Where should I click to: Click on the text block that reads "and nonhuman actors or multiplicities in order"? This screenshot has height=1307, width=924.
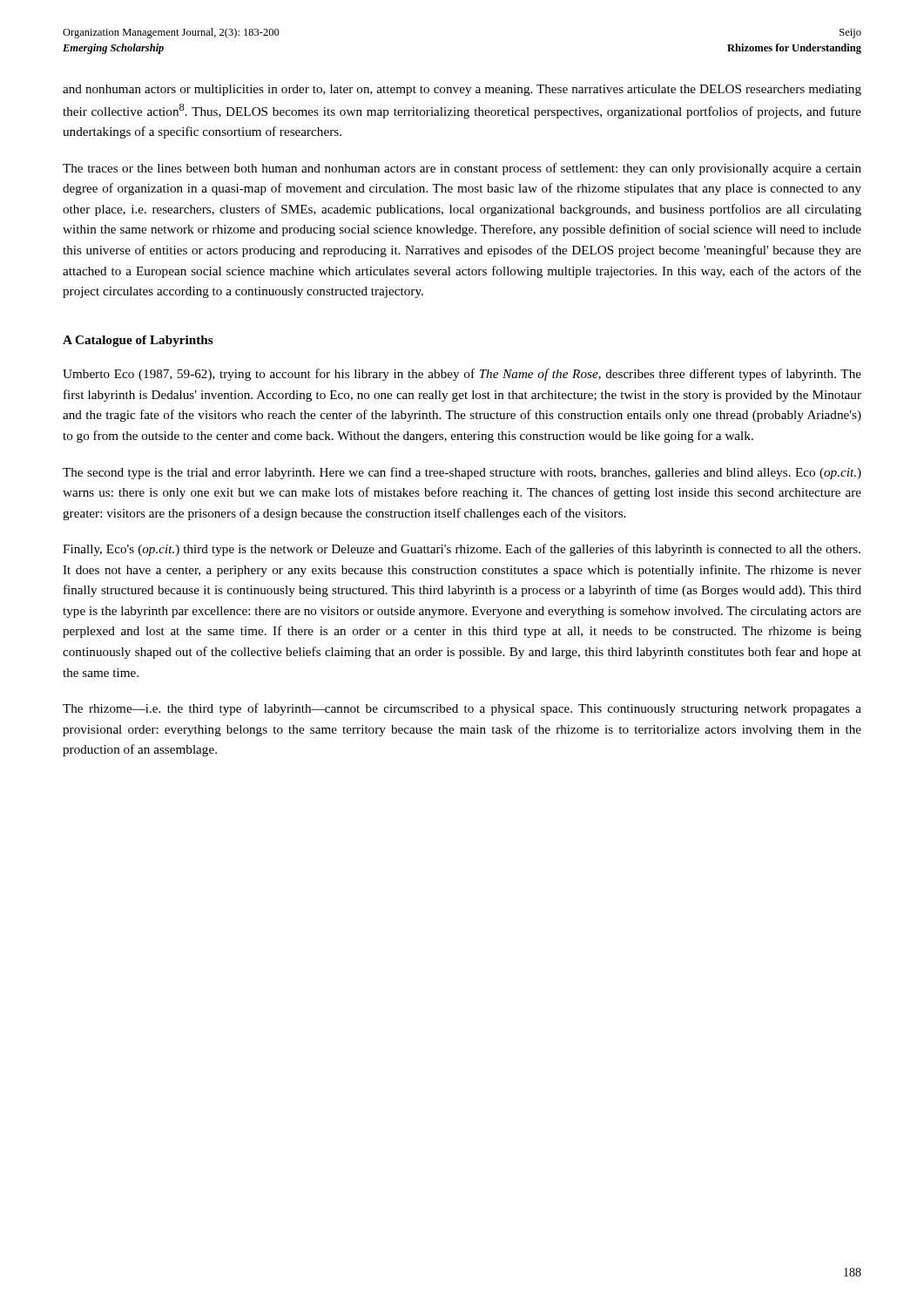point(462,110)
